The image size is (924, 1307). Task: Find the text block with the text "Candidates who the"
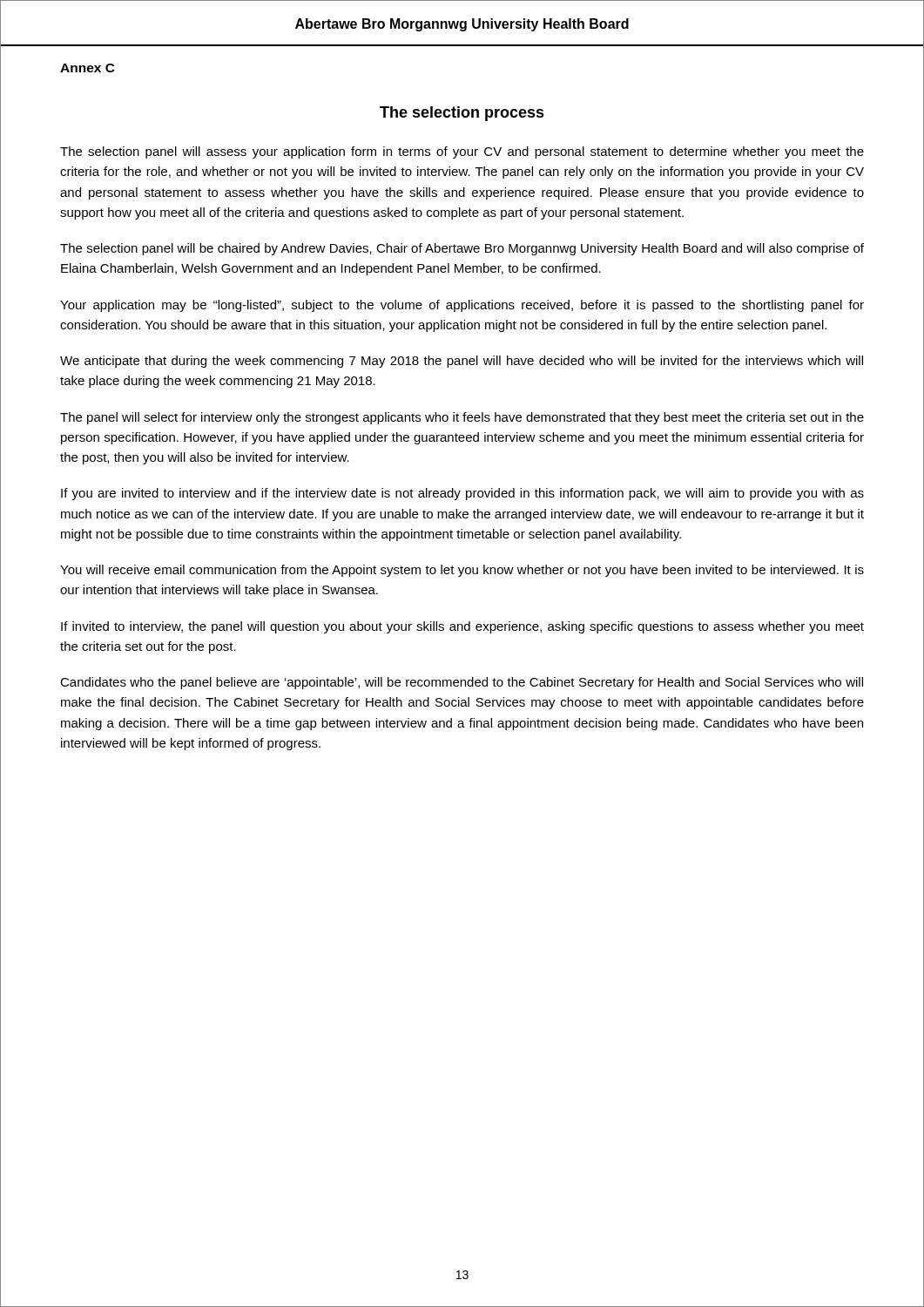(x=462, y=712)
